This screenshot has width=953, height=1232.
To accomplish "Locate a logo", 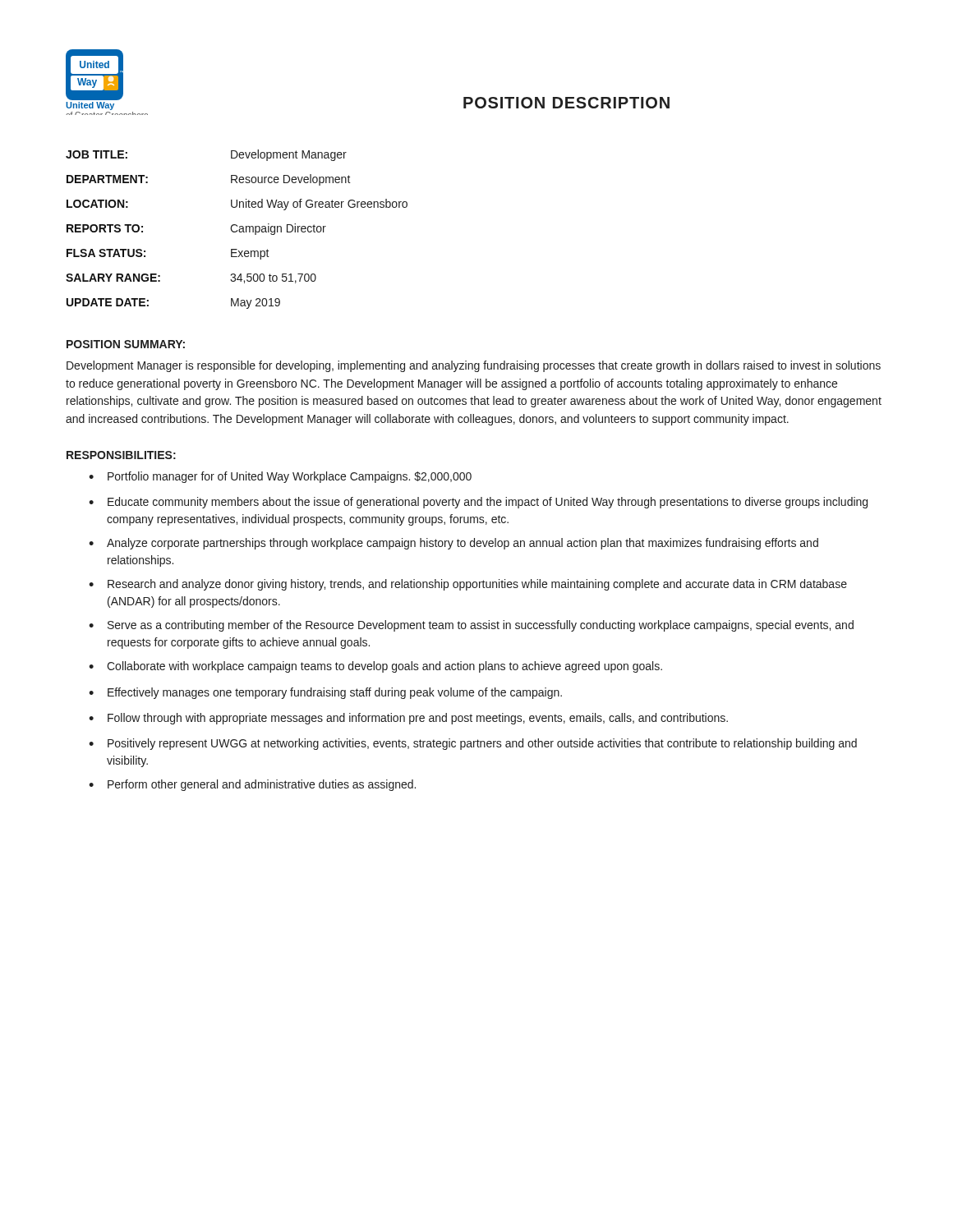I will [x=156, y=83].
